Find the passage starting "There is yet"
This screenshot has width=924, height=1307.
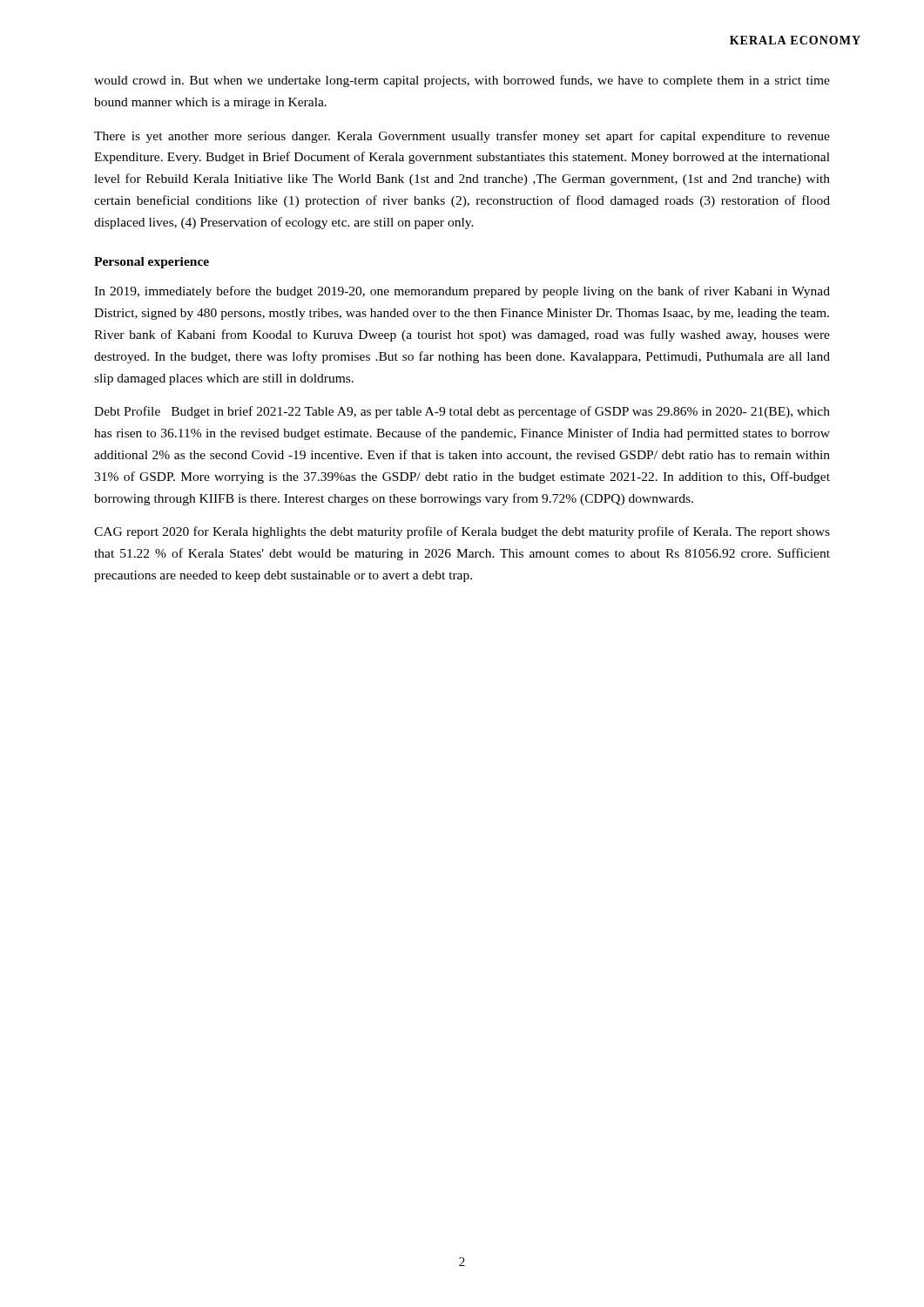[x=462, y=178]
